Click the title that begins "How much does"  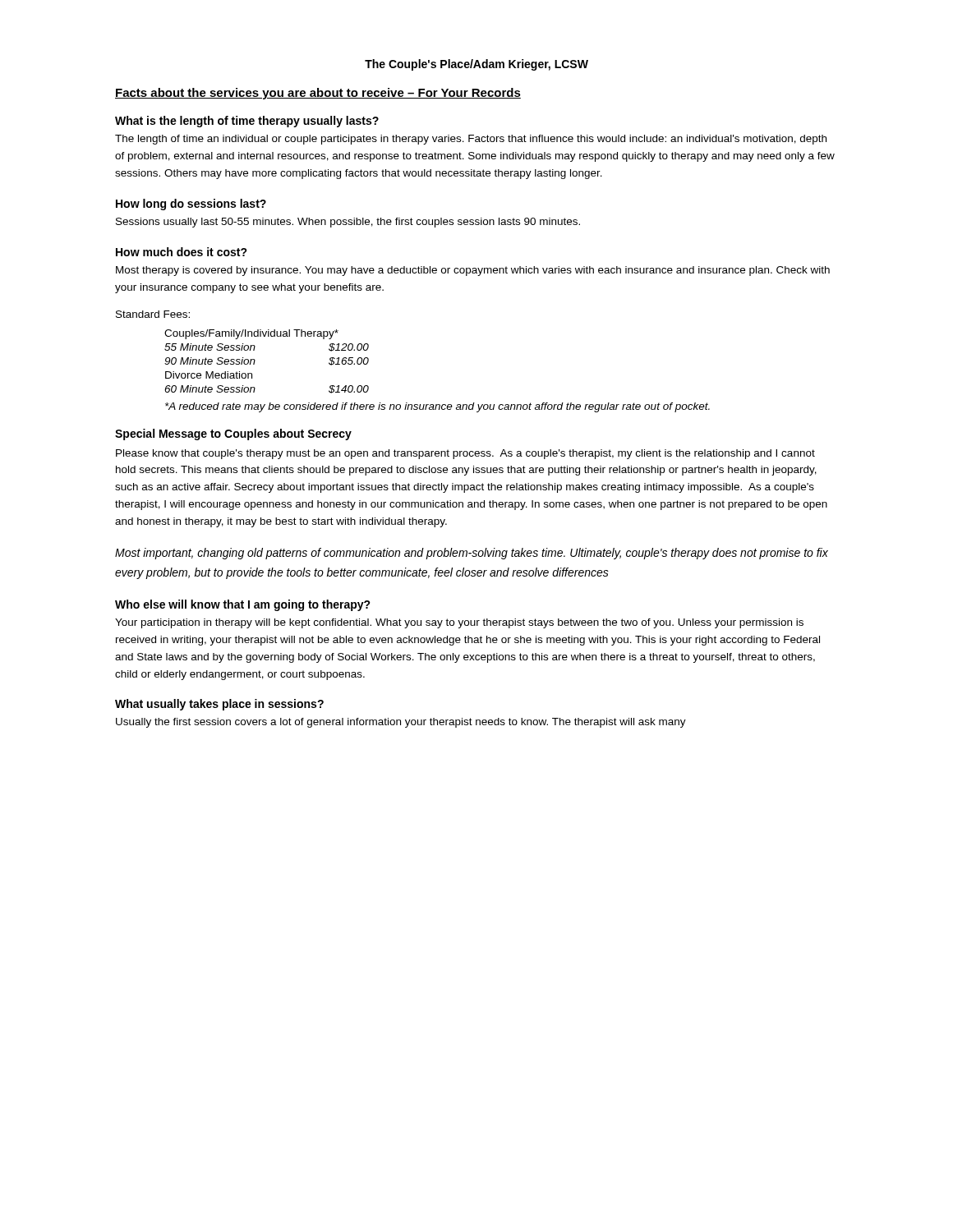pyautogui.click(x=181, y=252)
